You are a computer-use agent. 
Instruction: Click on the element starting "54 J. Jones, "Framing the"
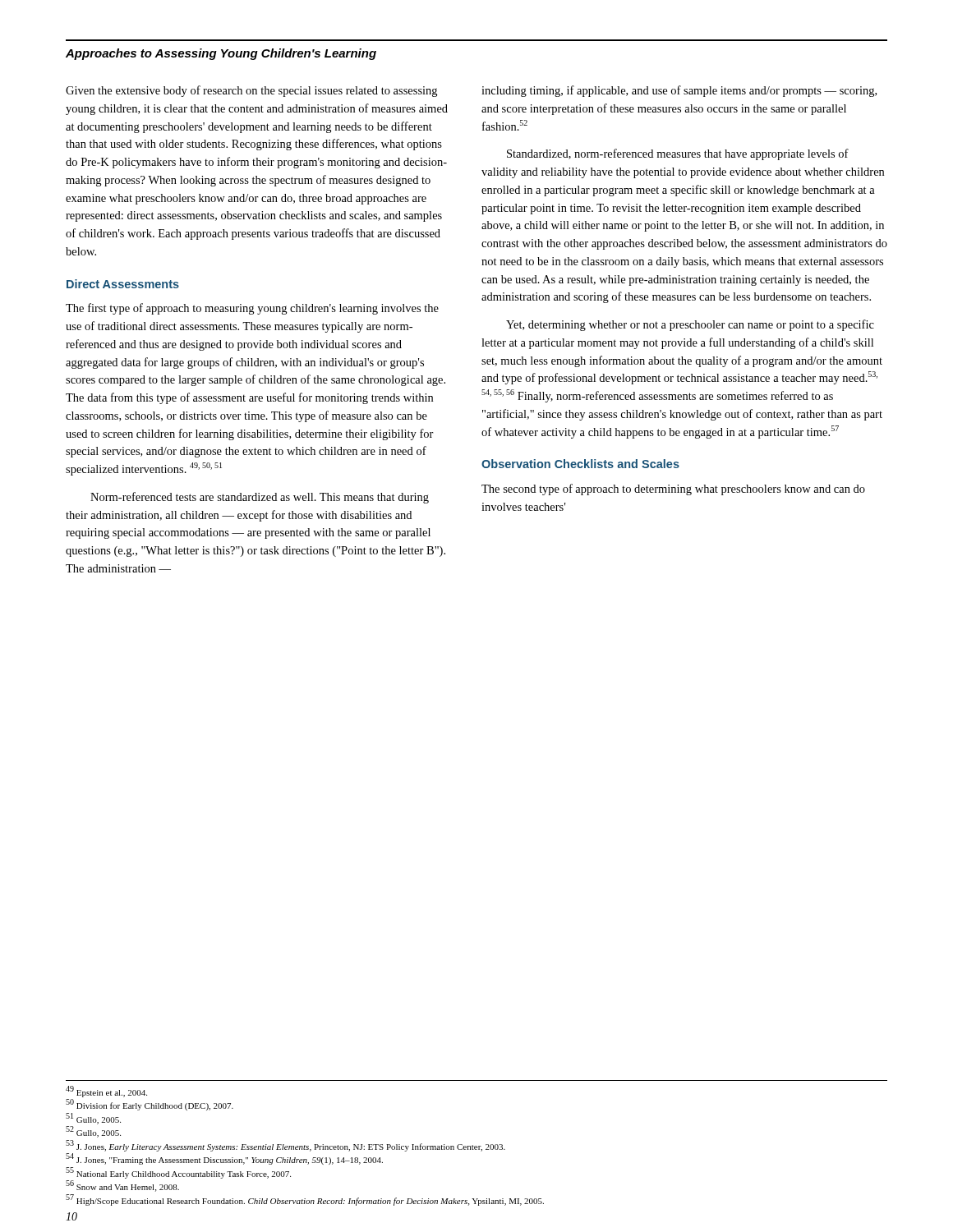(225, 1159)
